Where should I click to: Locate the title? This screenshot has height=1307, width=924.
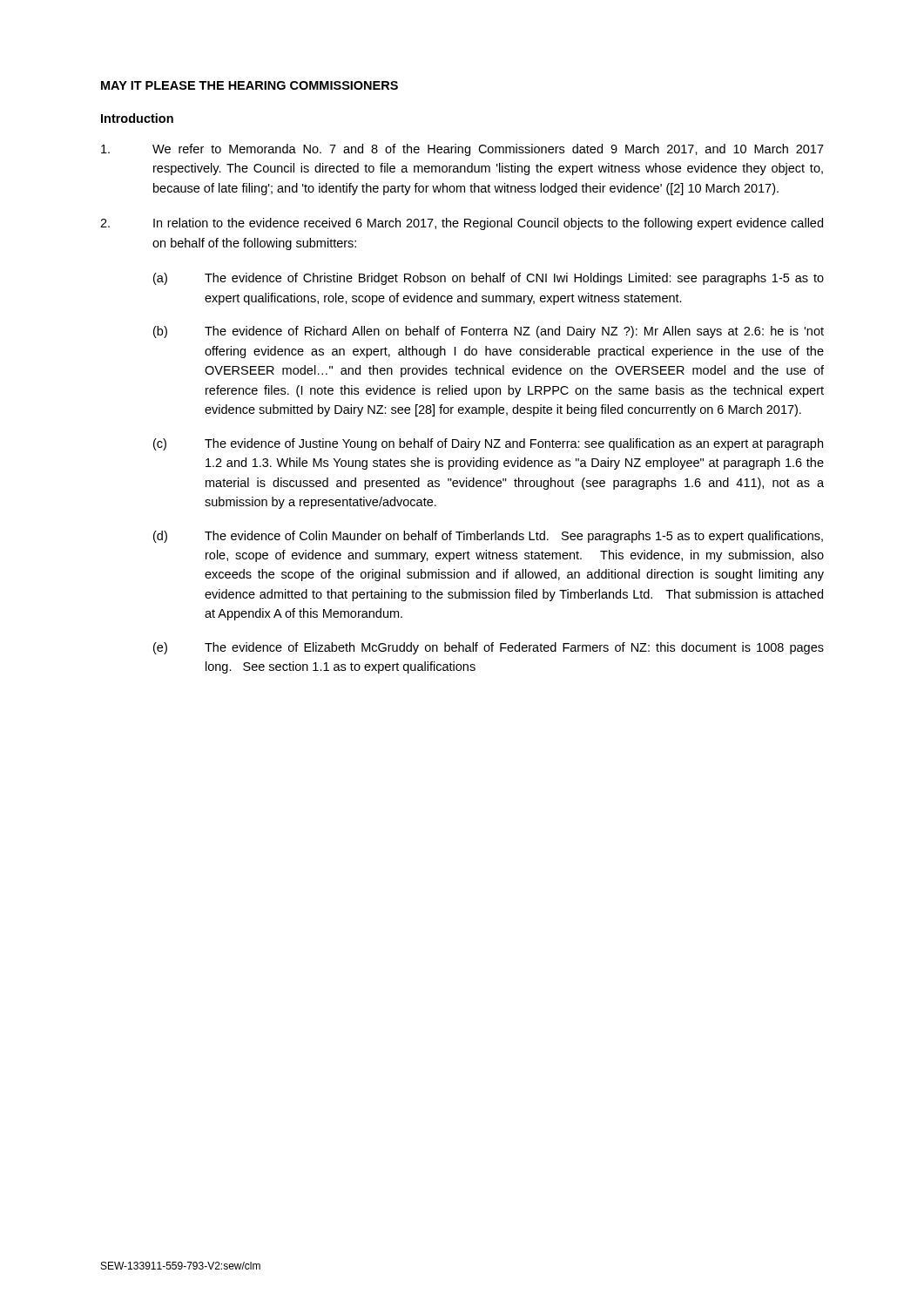click(x=249, y=85)
